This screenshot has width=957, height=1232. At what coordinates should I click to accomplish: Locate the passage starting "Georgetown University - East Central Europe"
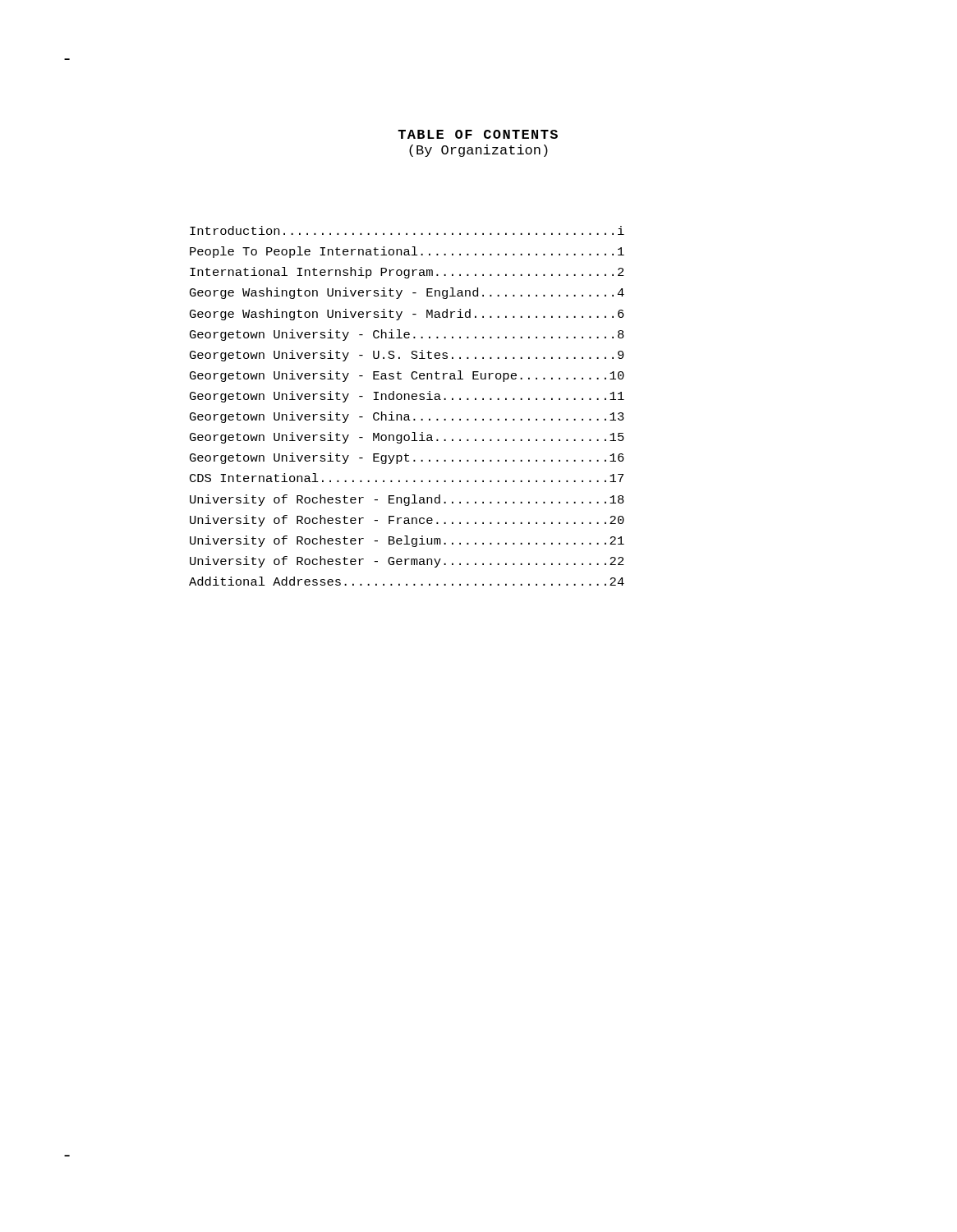407,376
